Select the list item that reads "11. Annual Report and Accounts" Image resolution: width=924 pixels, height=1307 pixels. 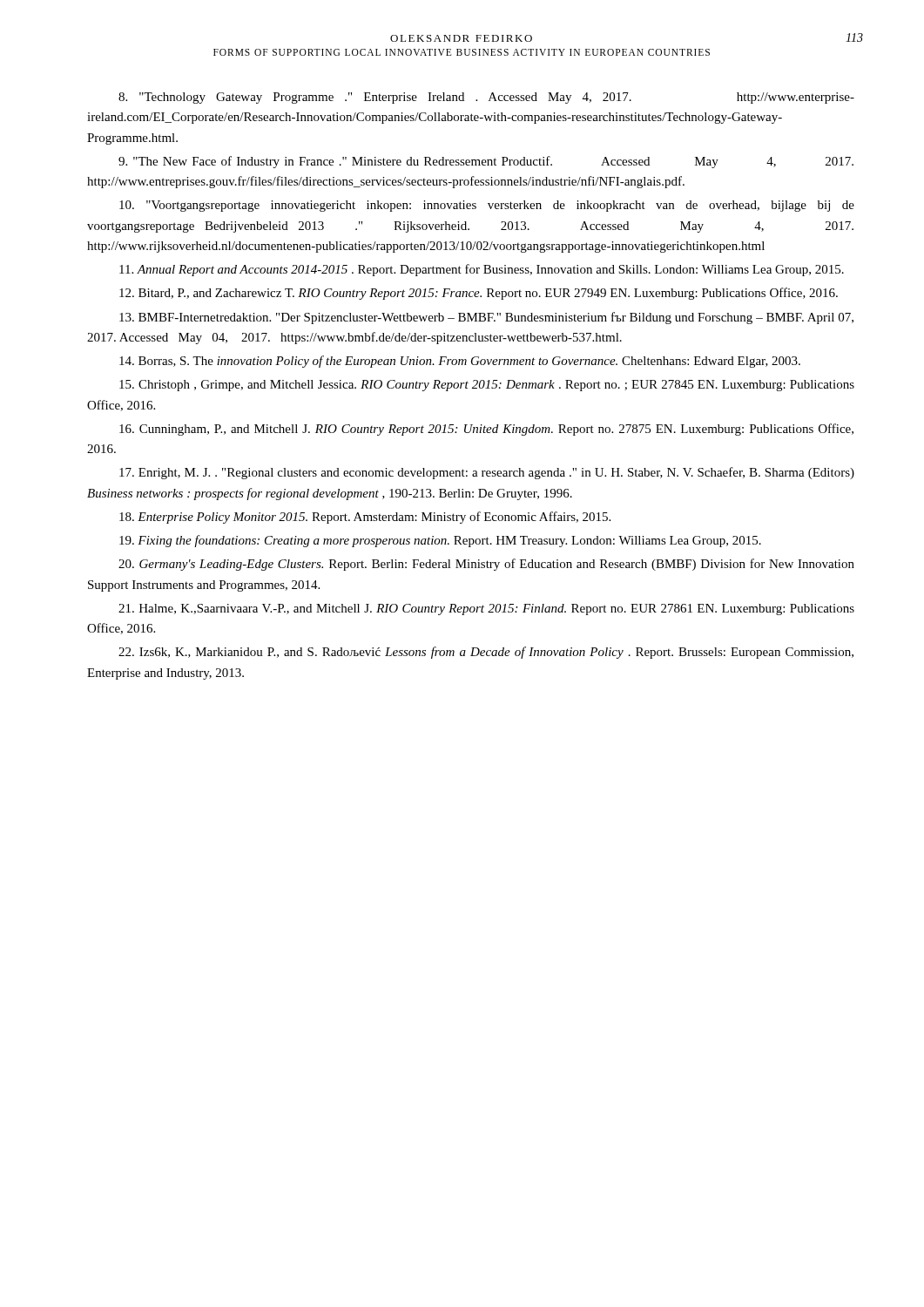[x=481, y=269]
